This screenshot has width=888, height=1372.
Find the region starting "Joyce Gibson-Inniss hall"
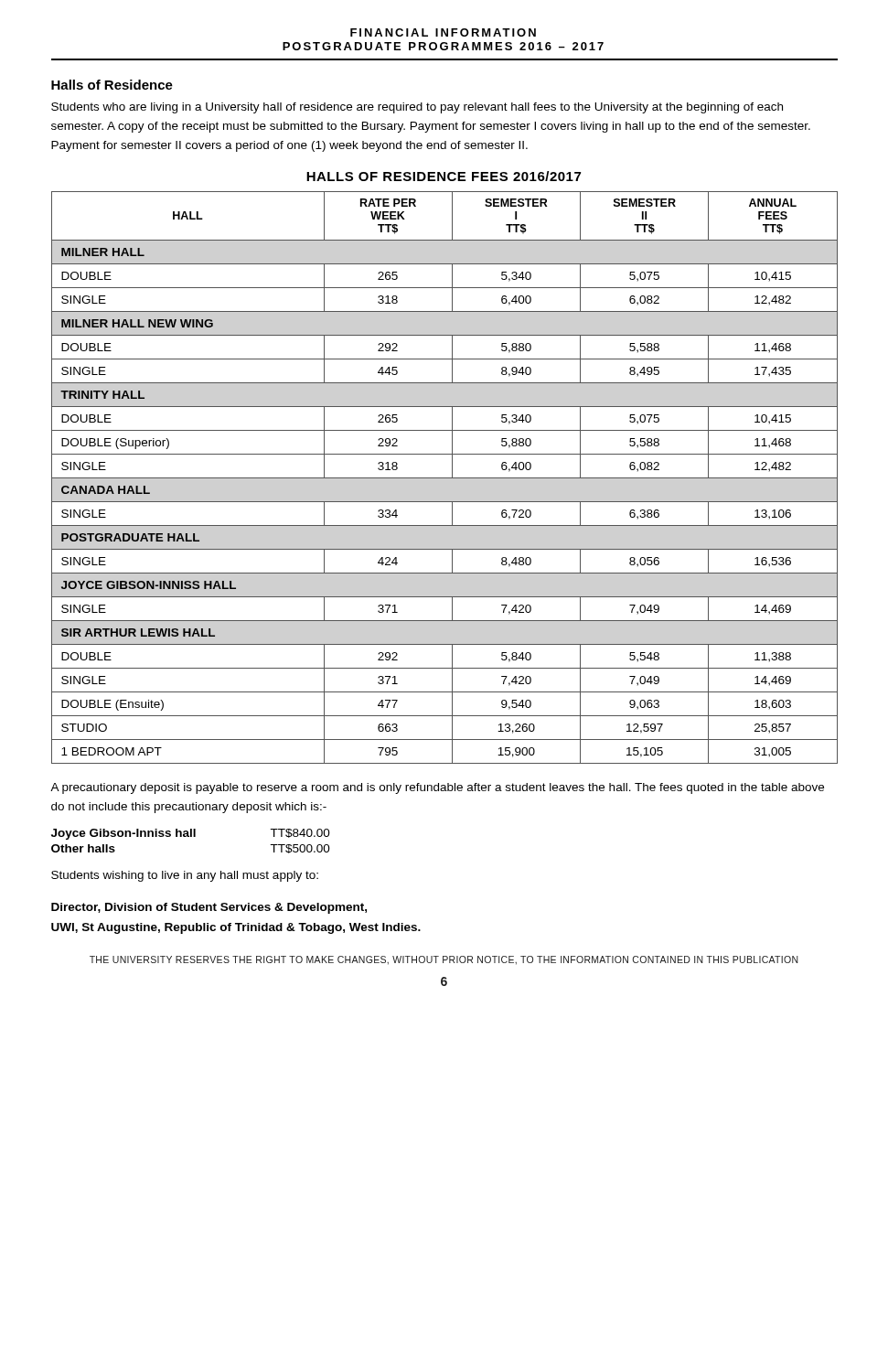tap(190, 832)
